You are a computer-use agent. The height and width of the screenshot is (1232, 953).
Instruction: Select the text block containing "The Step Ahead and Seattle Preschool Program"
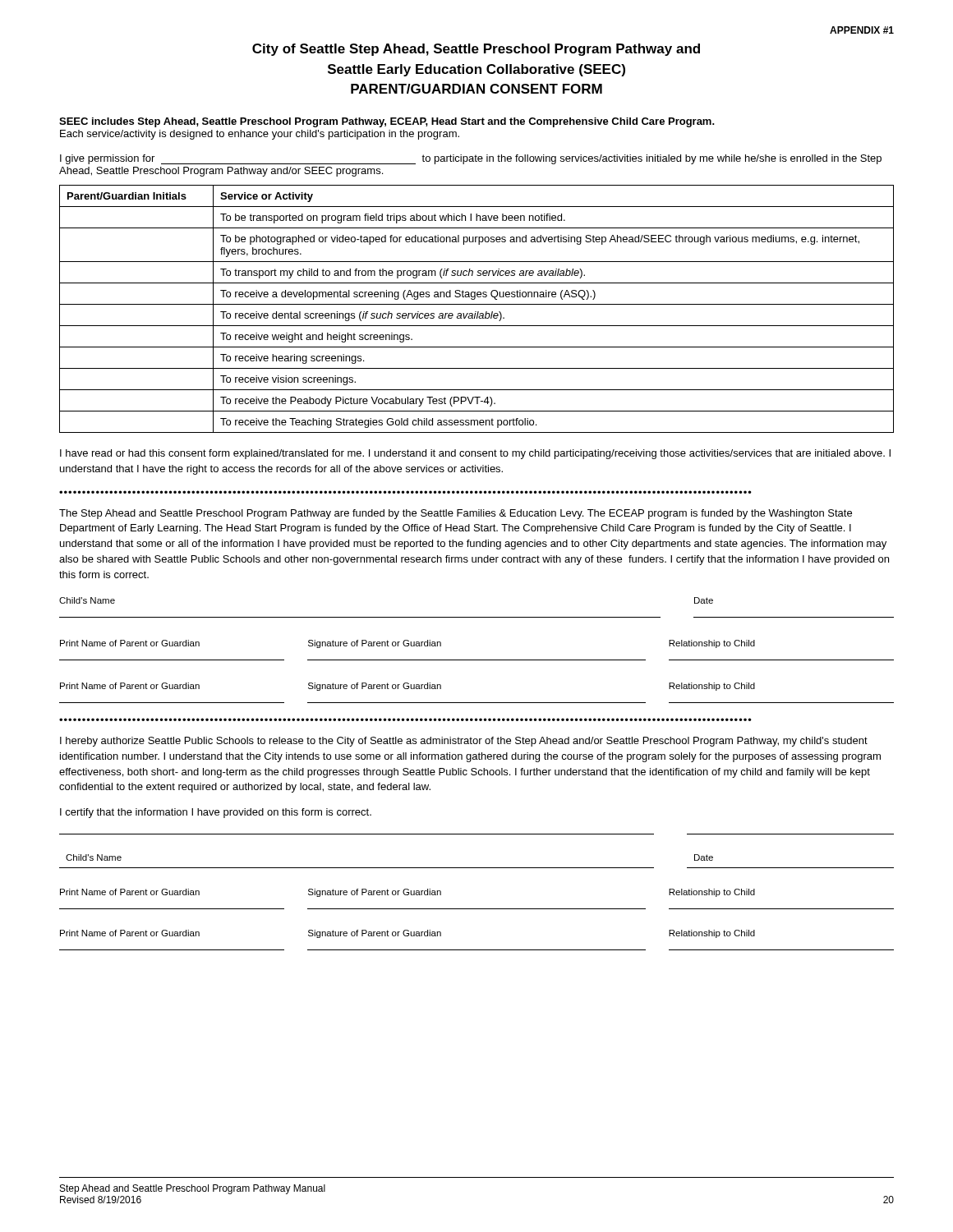pyautogui.click(x=474, y=544)
